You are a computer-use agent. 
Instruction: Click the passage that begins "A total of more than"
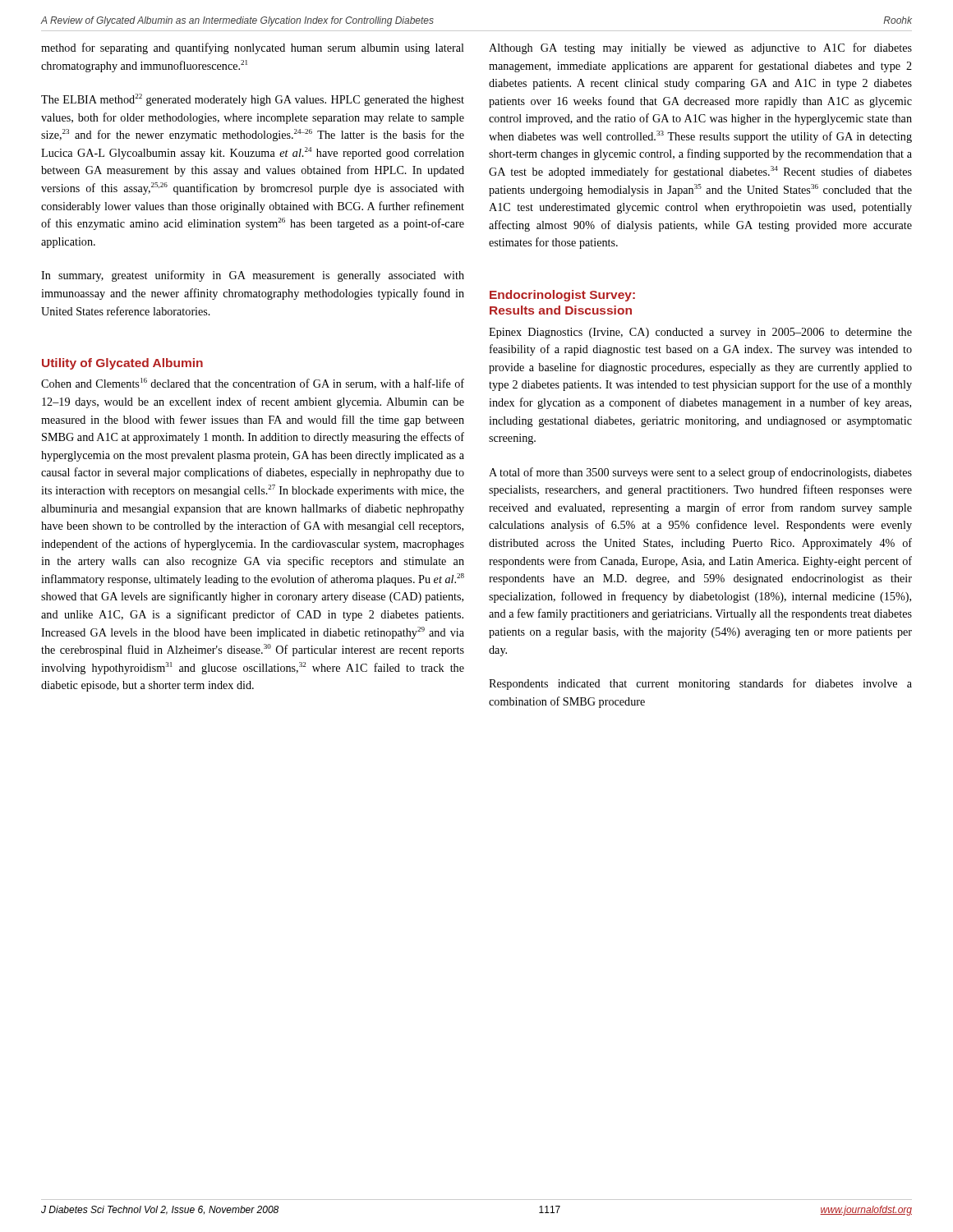[700, 561]
